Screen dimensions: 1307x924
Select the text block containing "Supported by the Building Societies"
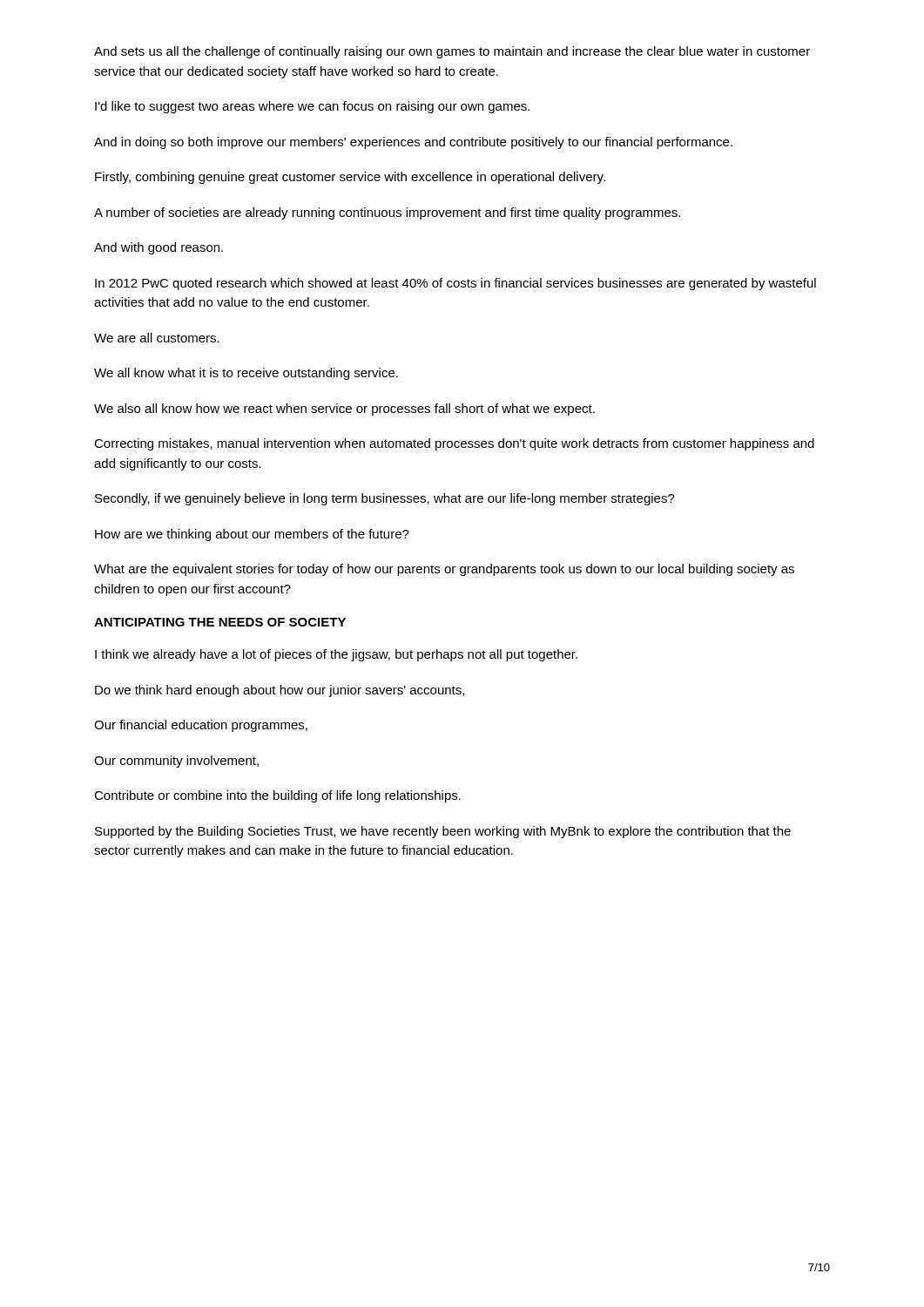[443, 840]
